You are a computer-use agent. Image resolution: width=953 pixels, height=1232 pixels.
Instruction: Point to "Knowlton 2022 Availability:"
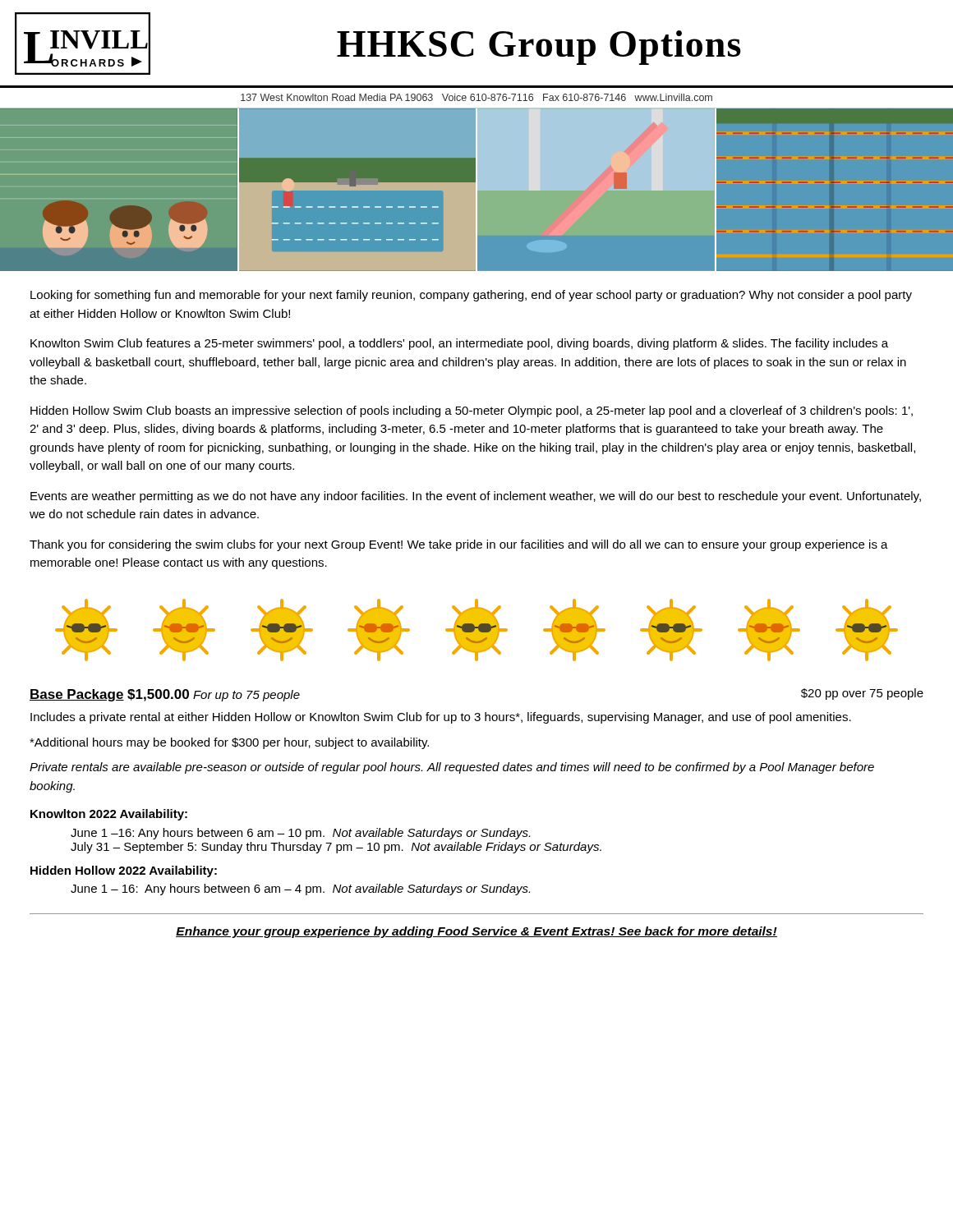(109, 815)
